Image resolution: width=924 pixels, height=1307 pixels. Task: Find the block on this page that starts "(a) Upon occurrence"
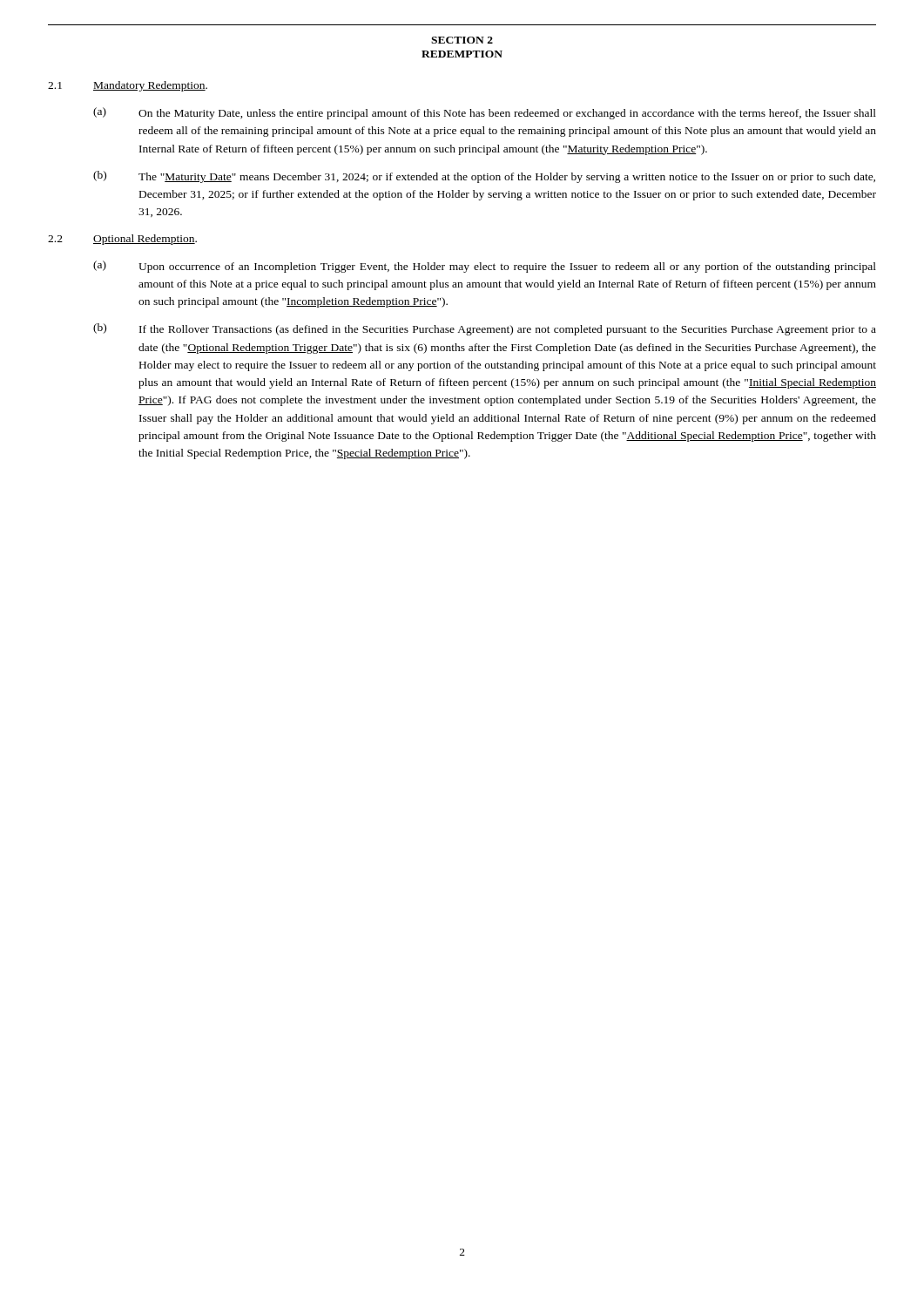tap(485, 284)
